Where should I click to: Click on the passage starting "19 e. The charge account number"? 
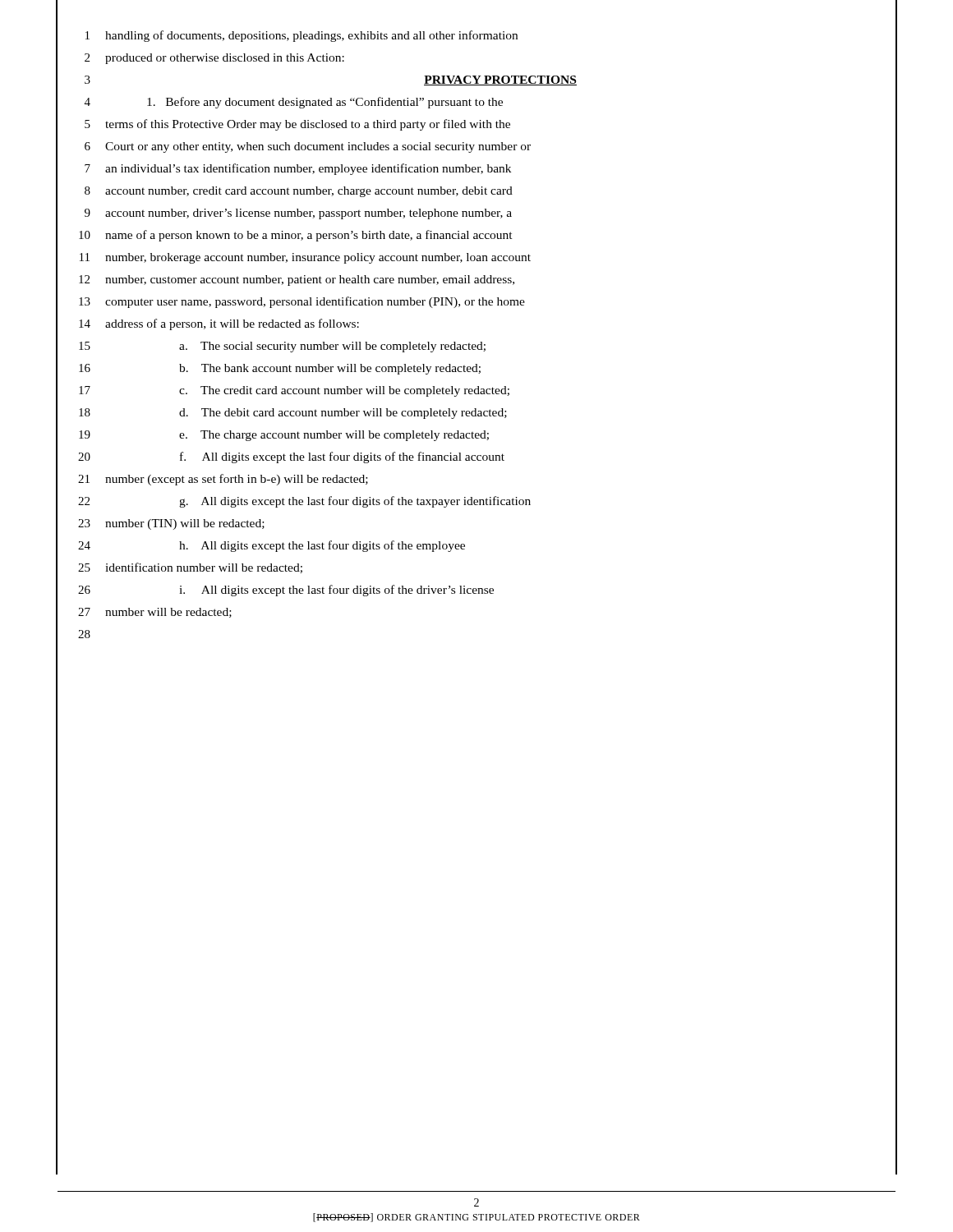click(476, 435)
